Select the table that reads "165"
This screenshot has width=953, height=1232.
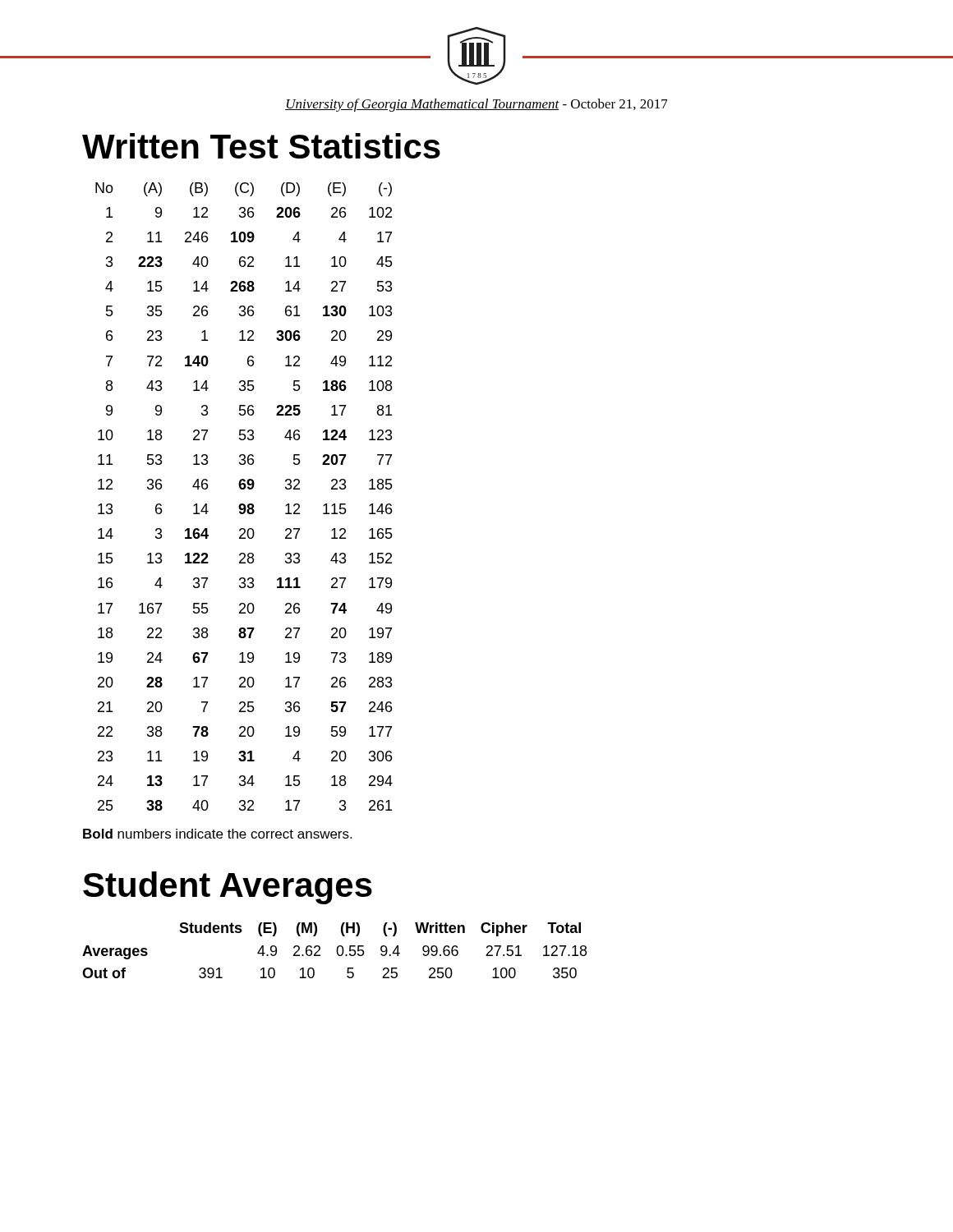[476, 498]
